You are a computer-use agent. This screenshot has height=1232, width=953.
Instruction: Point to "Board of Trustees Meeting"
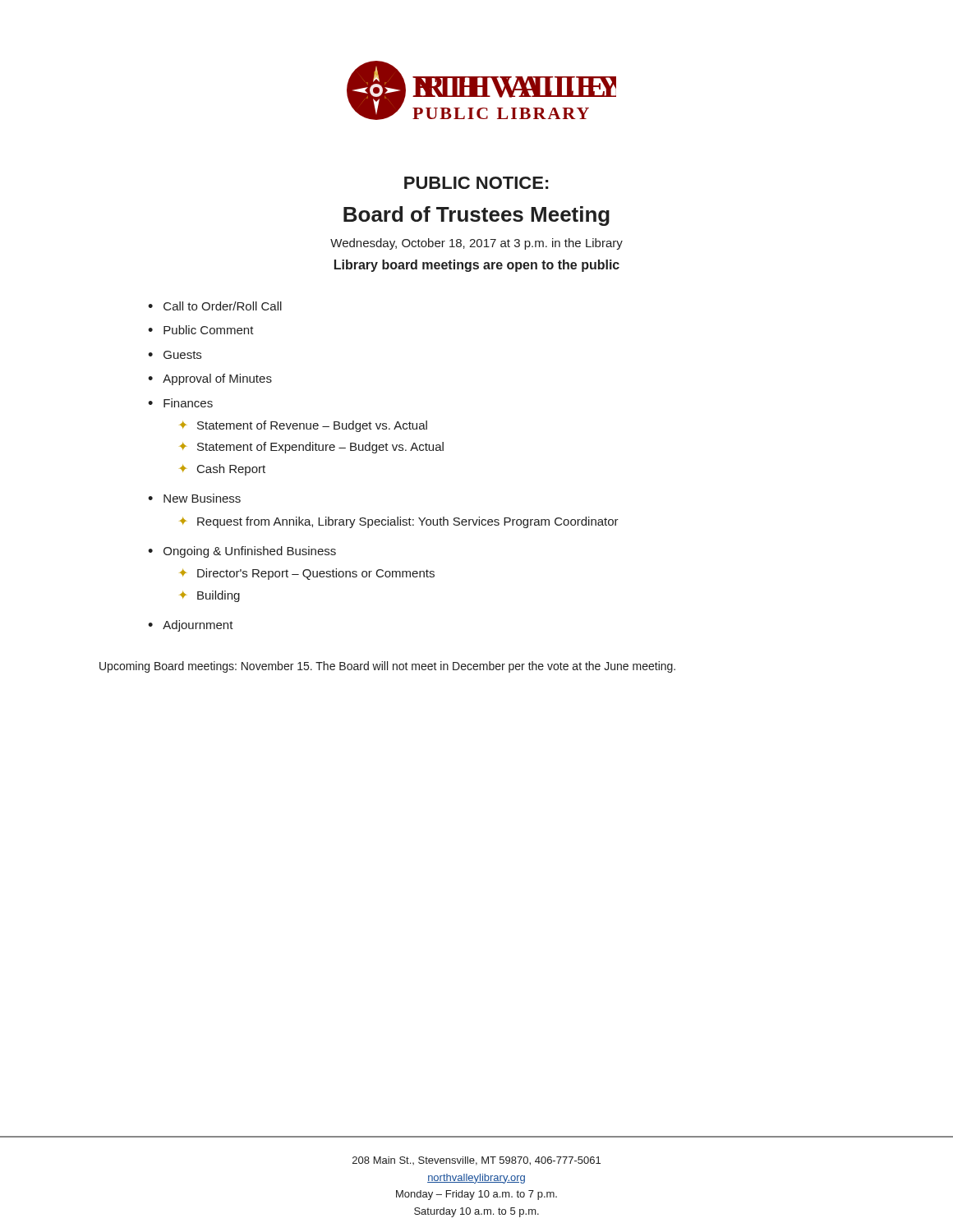click(x=476, y=215)
